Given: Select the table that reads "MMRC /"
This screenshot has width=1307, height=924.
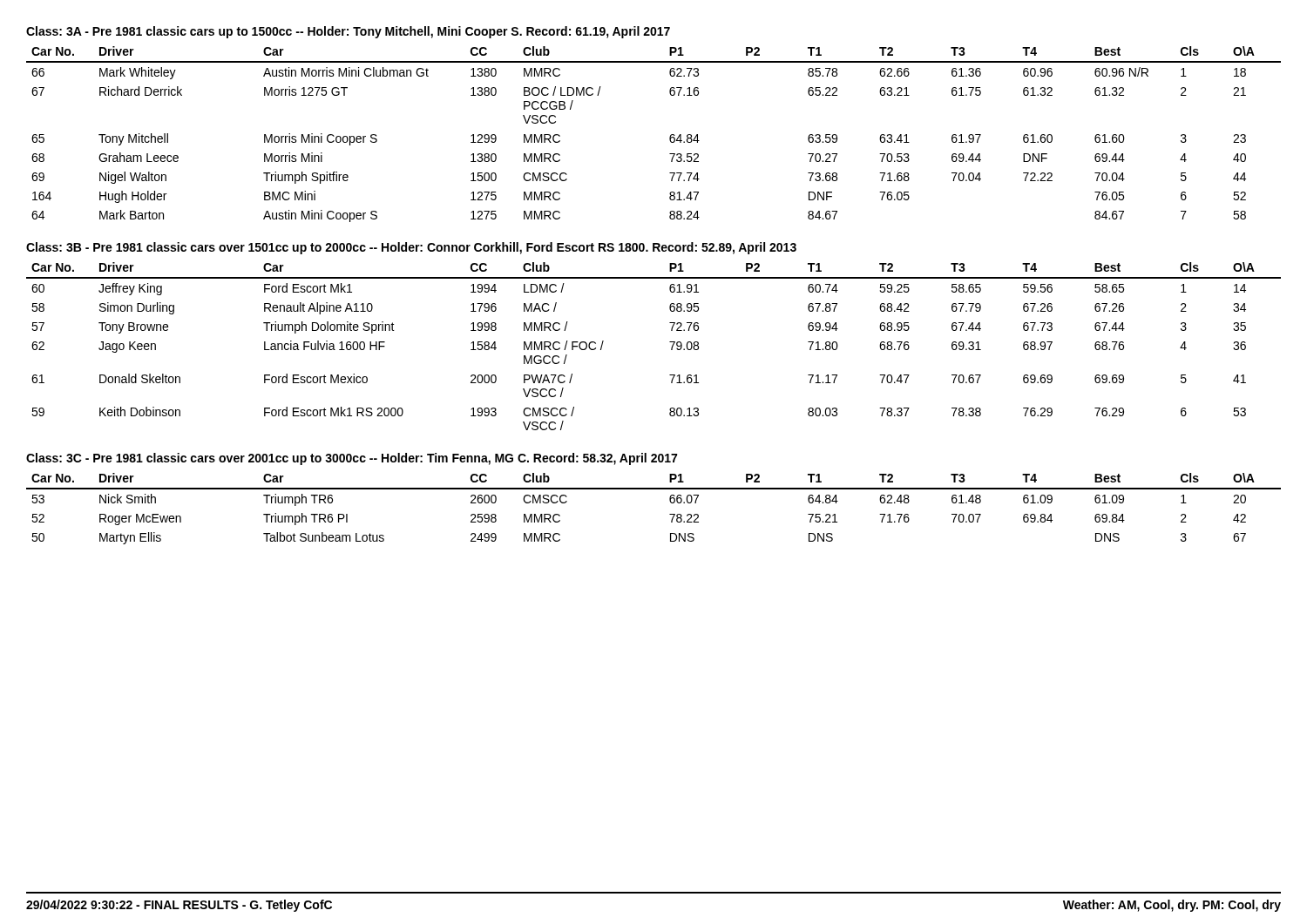Looking at the screenshot, I should 654,347.
